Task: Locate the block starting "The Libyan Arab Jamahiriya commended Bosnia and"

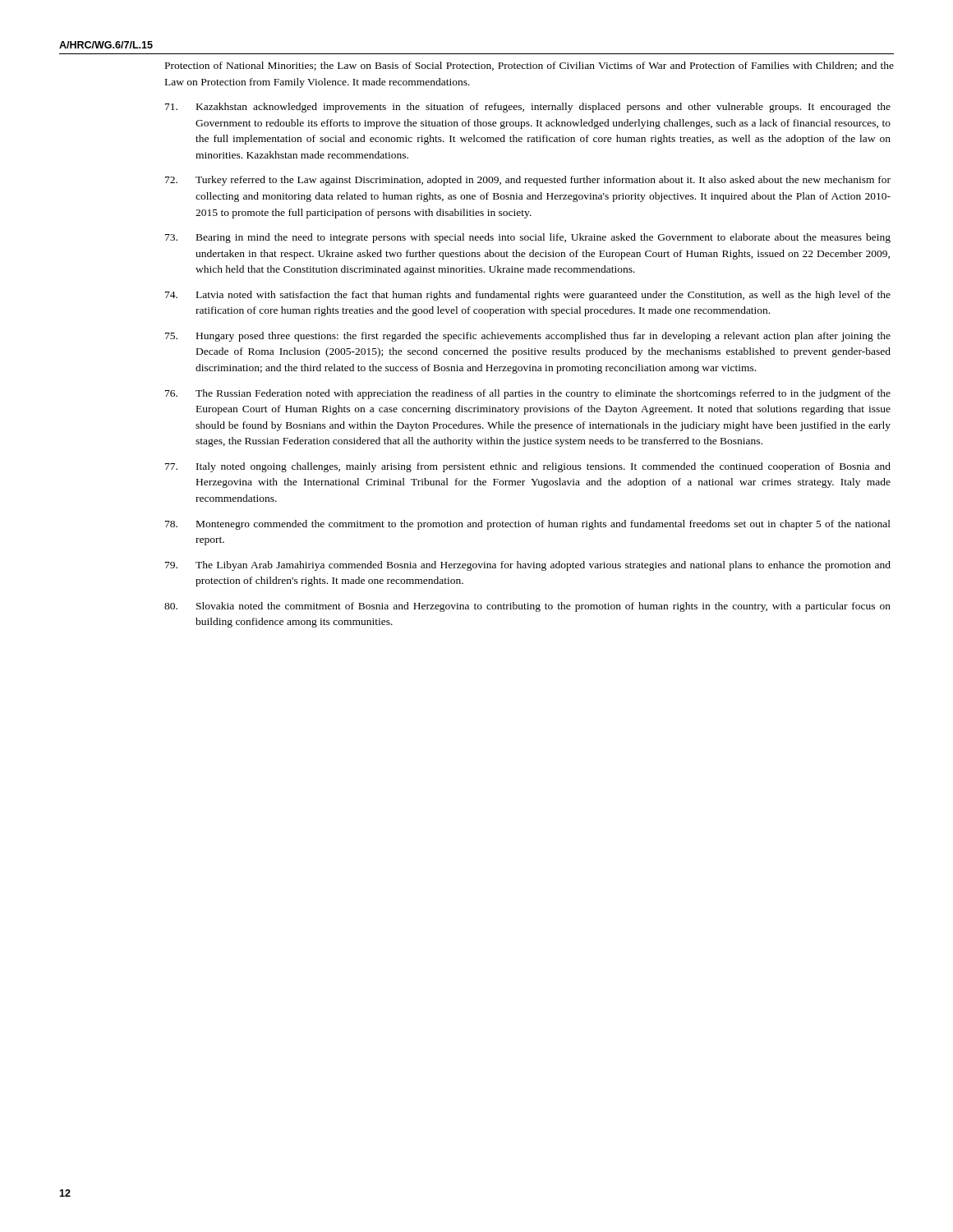Action: 527,573
